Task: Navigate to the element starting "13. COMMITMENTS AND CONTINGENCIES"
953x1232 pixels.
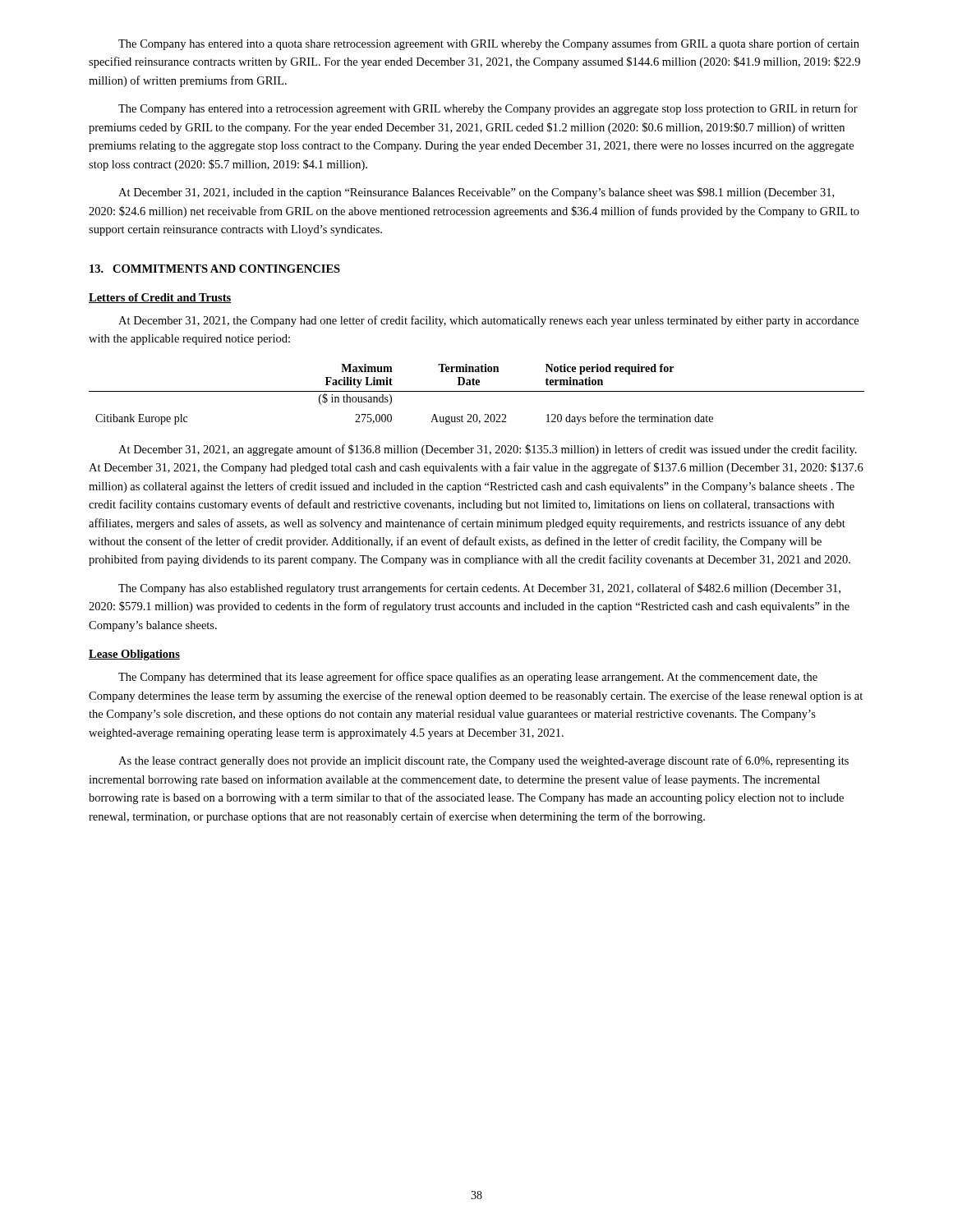Action: point(214,268)
